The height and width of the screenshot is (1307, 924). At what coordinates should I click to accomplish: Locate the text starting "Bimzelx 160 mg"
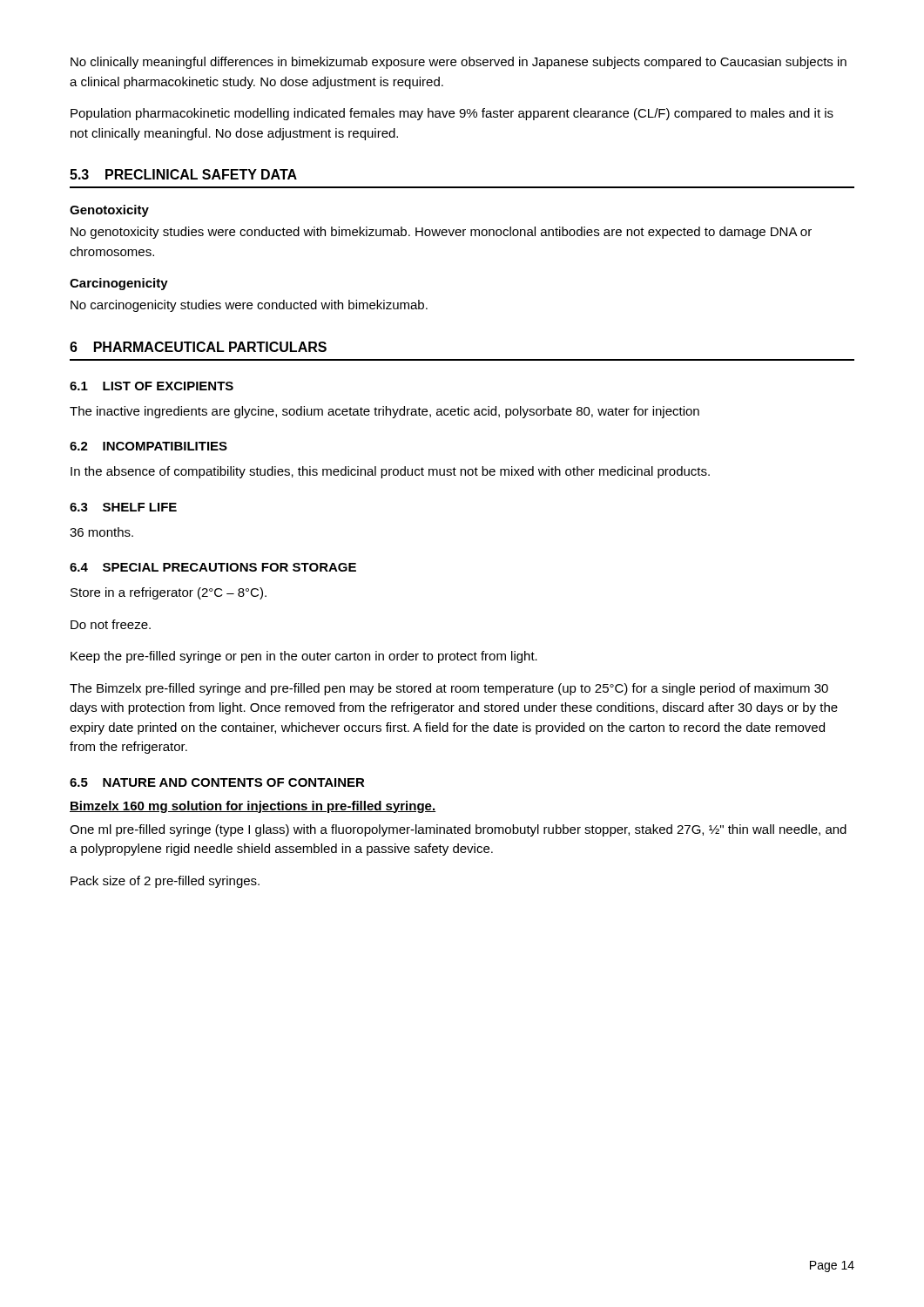pyautogui.click(x=253, y=807)
